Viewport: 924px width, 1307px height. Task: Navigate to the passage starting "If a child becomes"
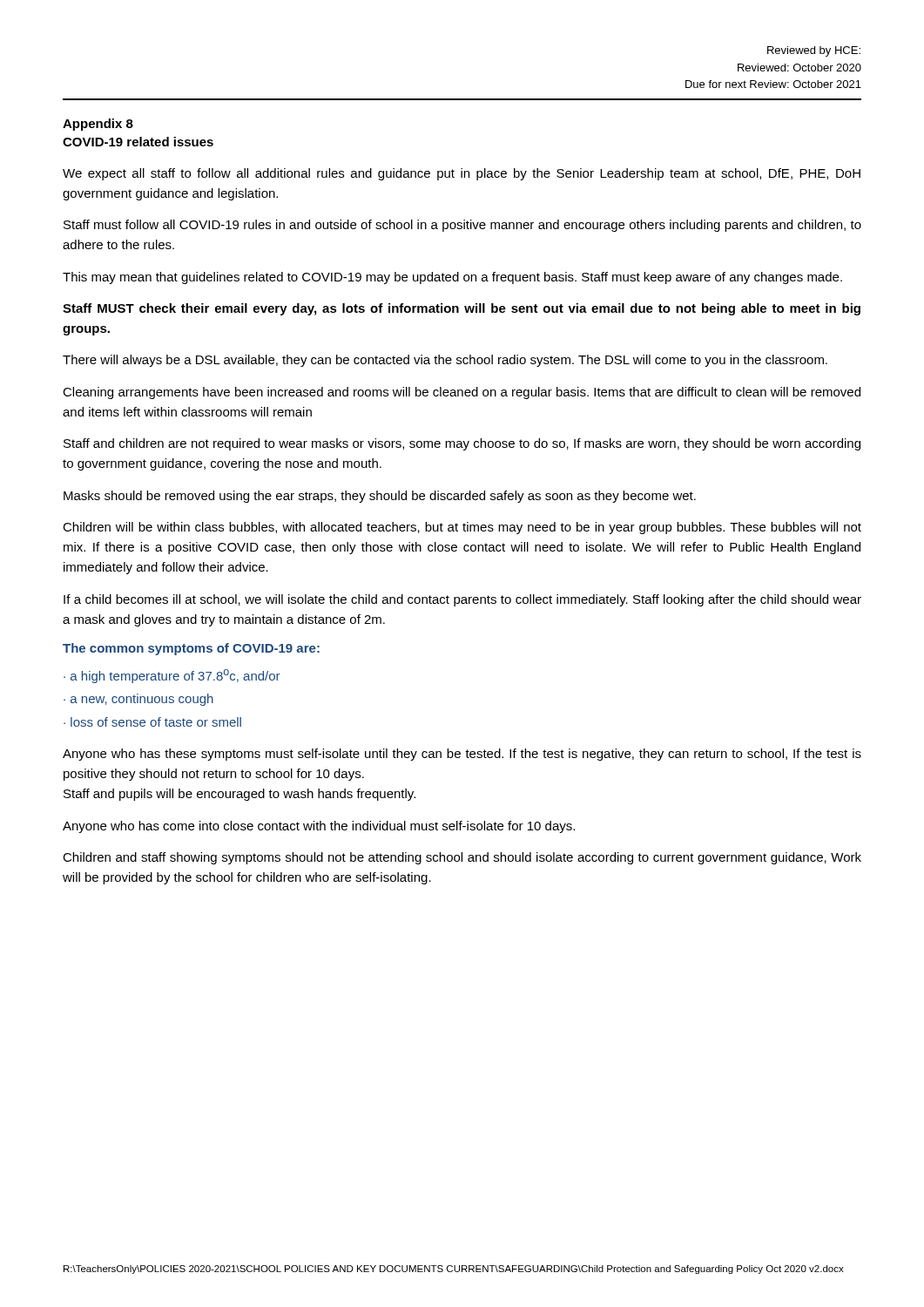pos(462,609)
